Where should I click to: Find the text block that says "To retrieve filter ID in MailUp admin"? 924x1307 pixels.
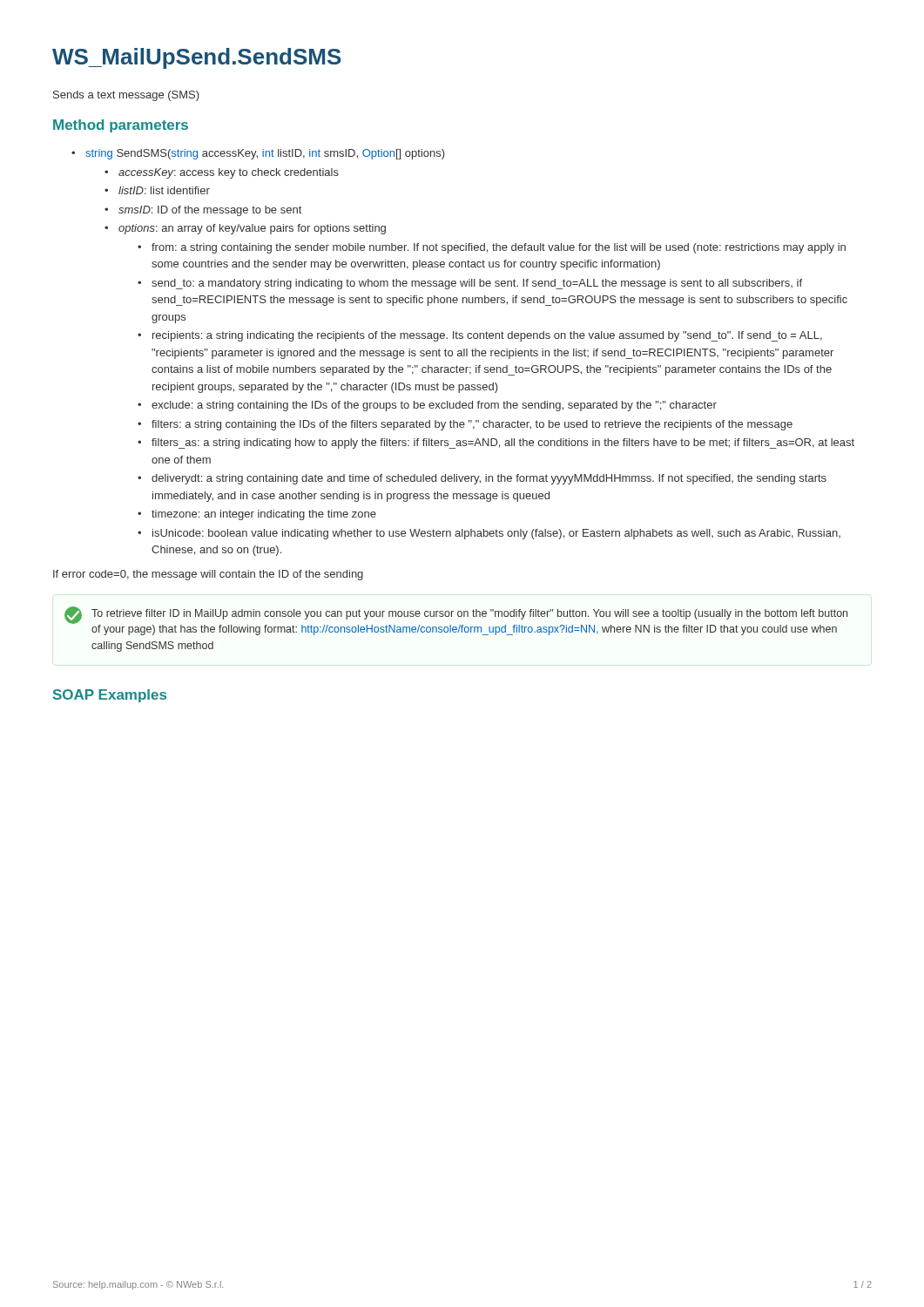[x=462, y=630]
